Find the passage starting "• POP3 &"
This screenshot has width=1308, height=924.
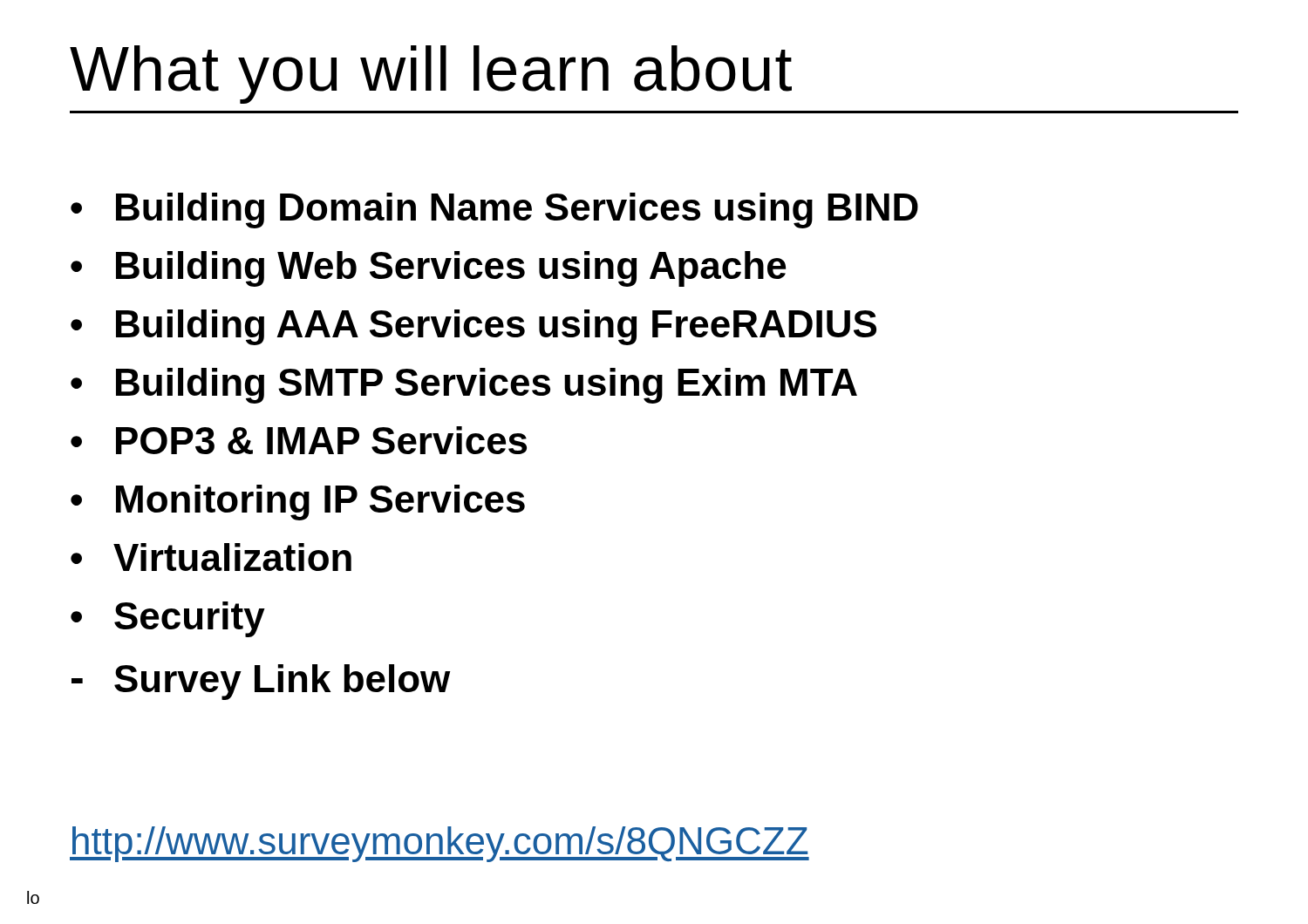click(x=299, y=440)
